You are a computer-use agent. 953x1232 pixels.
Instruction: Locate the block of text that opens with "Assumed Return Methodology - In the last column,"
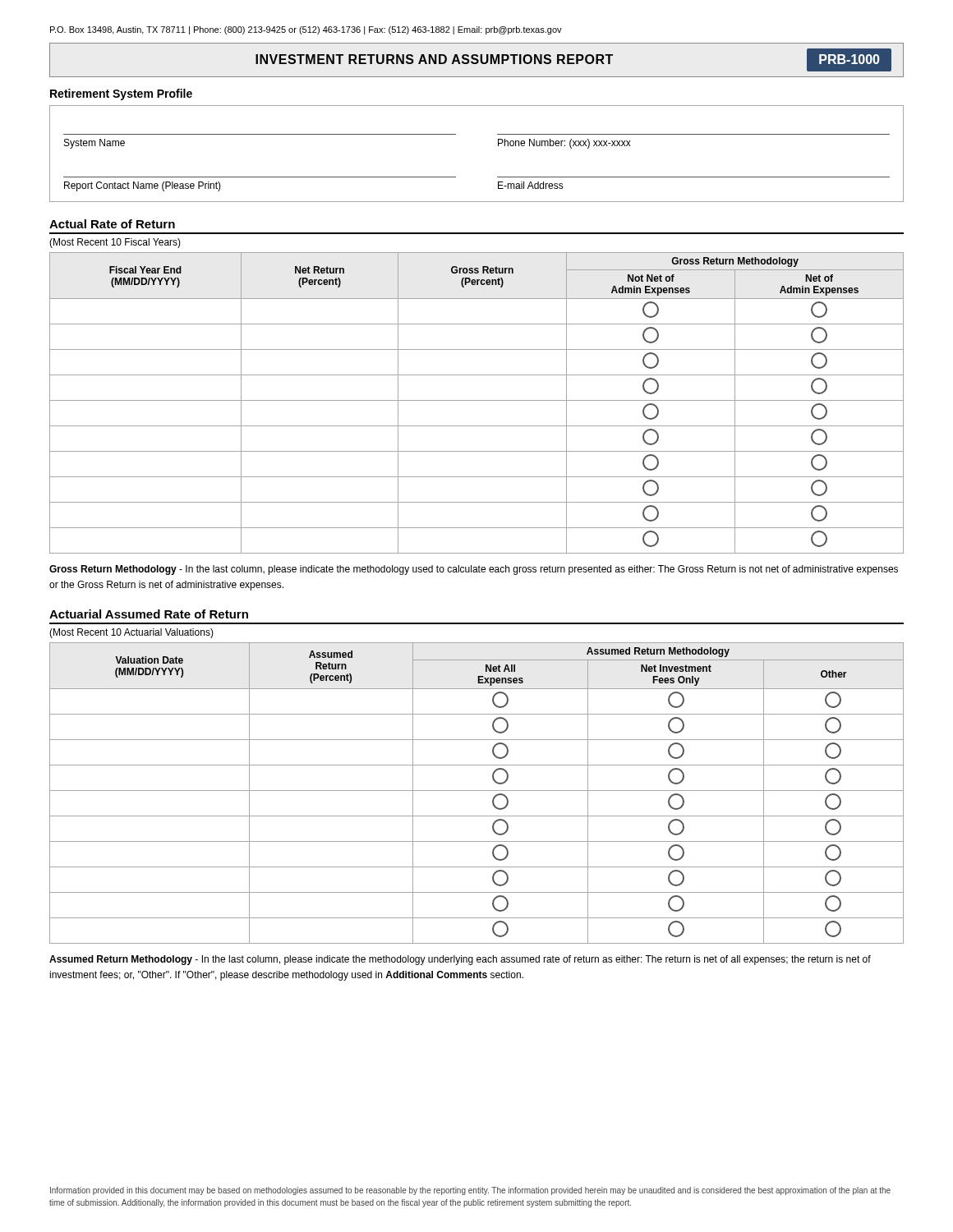pos(460,967)
